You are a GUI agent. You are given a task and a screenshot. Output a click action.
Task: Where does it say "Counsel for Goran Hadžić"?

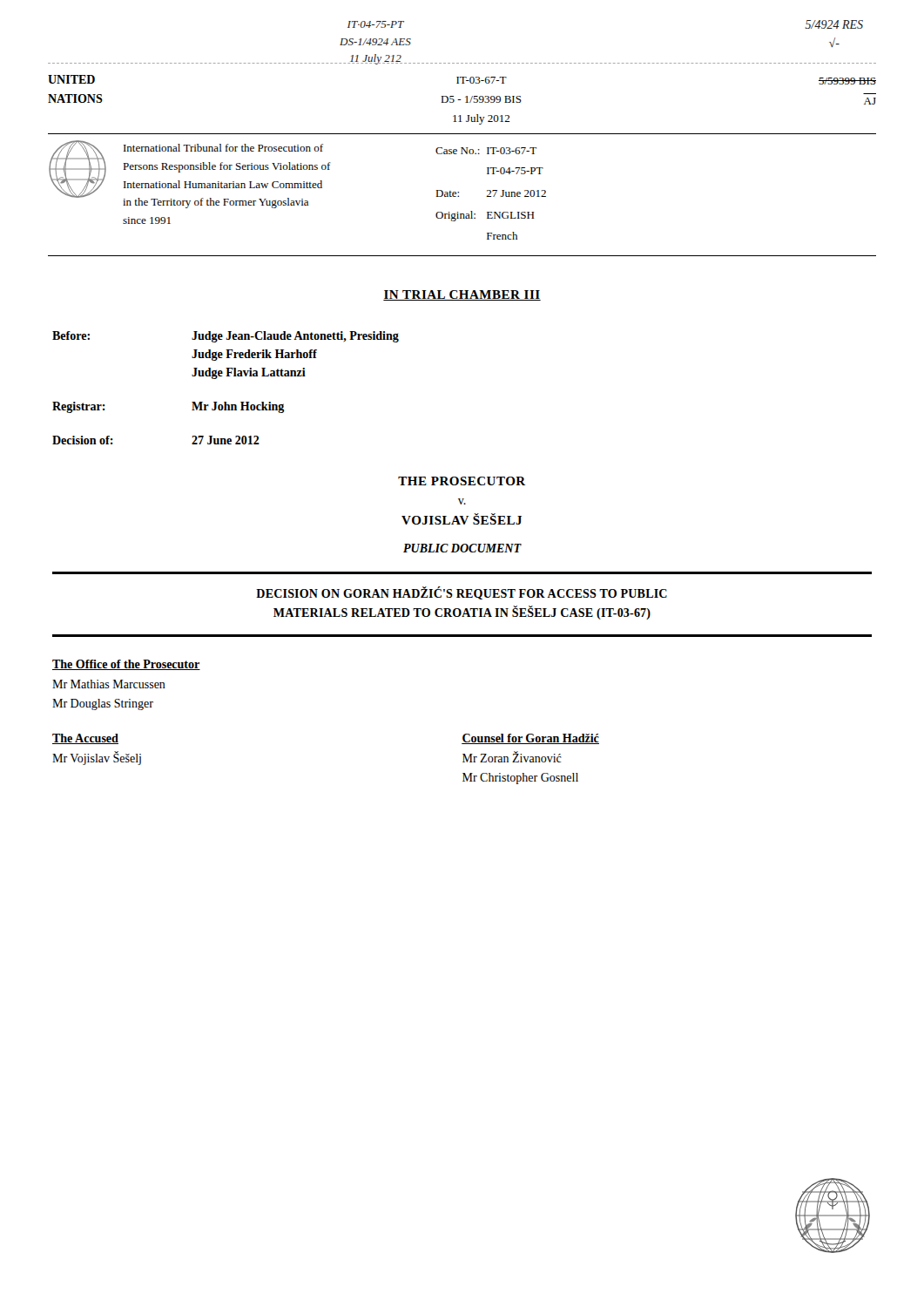click(x=530, y=738)
